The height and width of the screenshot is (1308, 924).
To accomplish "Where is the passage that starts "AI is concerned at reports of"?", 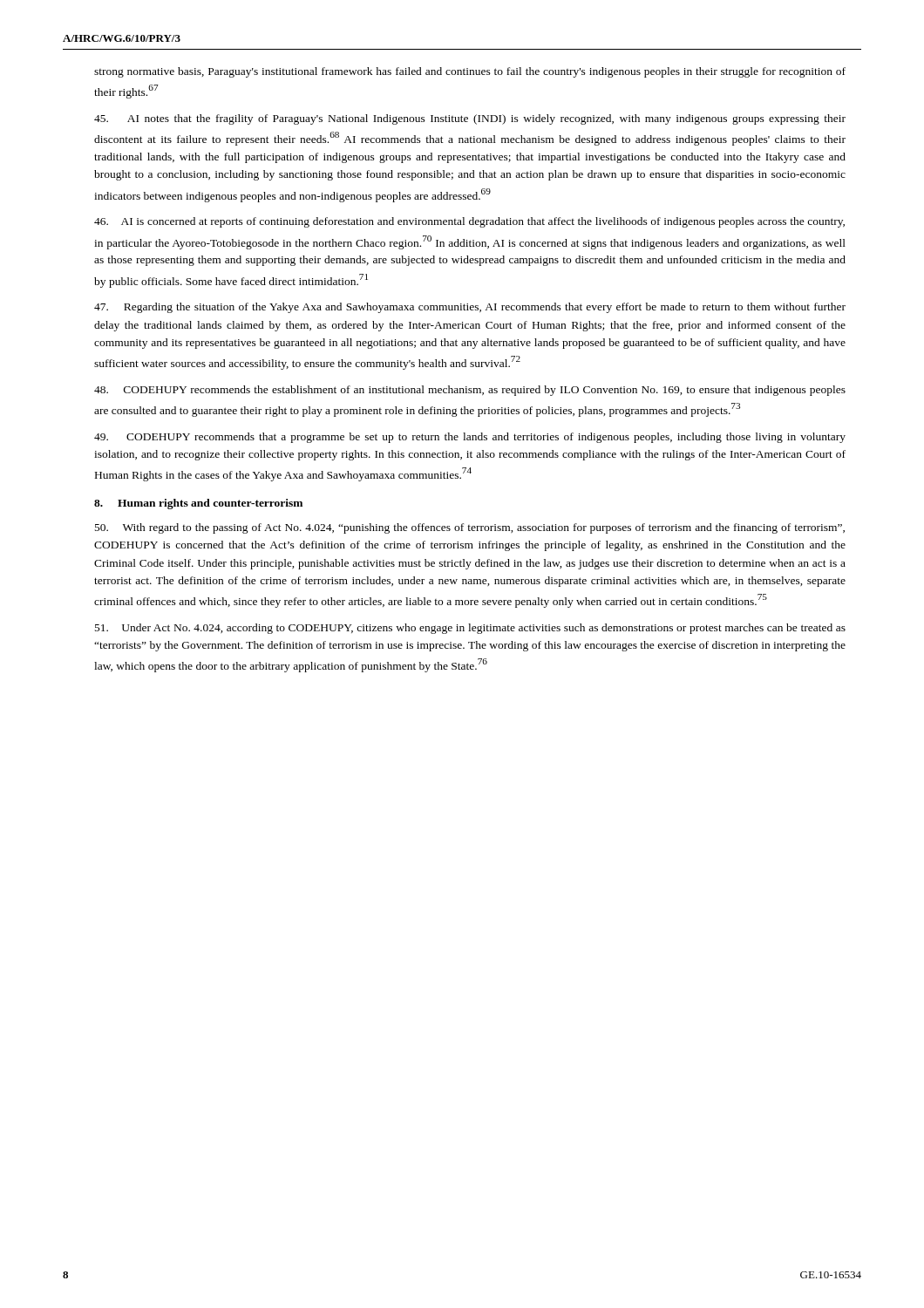I will (x=470, y=251).
